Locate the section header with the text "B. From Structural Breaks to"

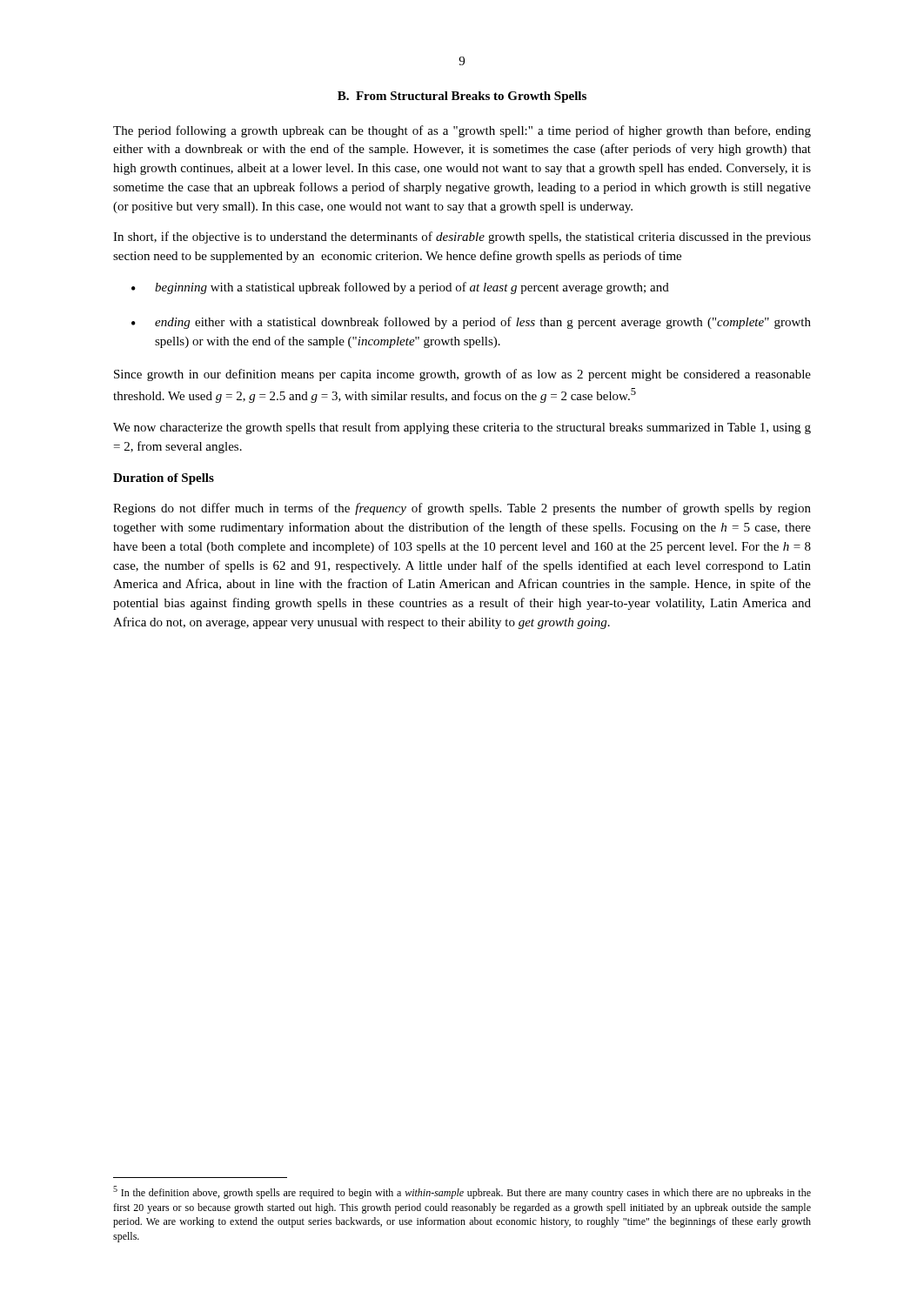[462, 95]
